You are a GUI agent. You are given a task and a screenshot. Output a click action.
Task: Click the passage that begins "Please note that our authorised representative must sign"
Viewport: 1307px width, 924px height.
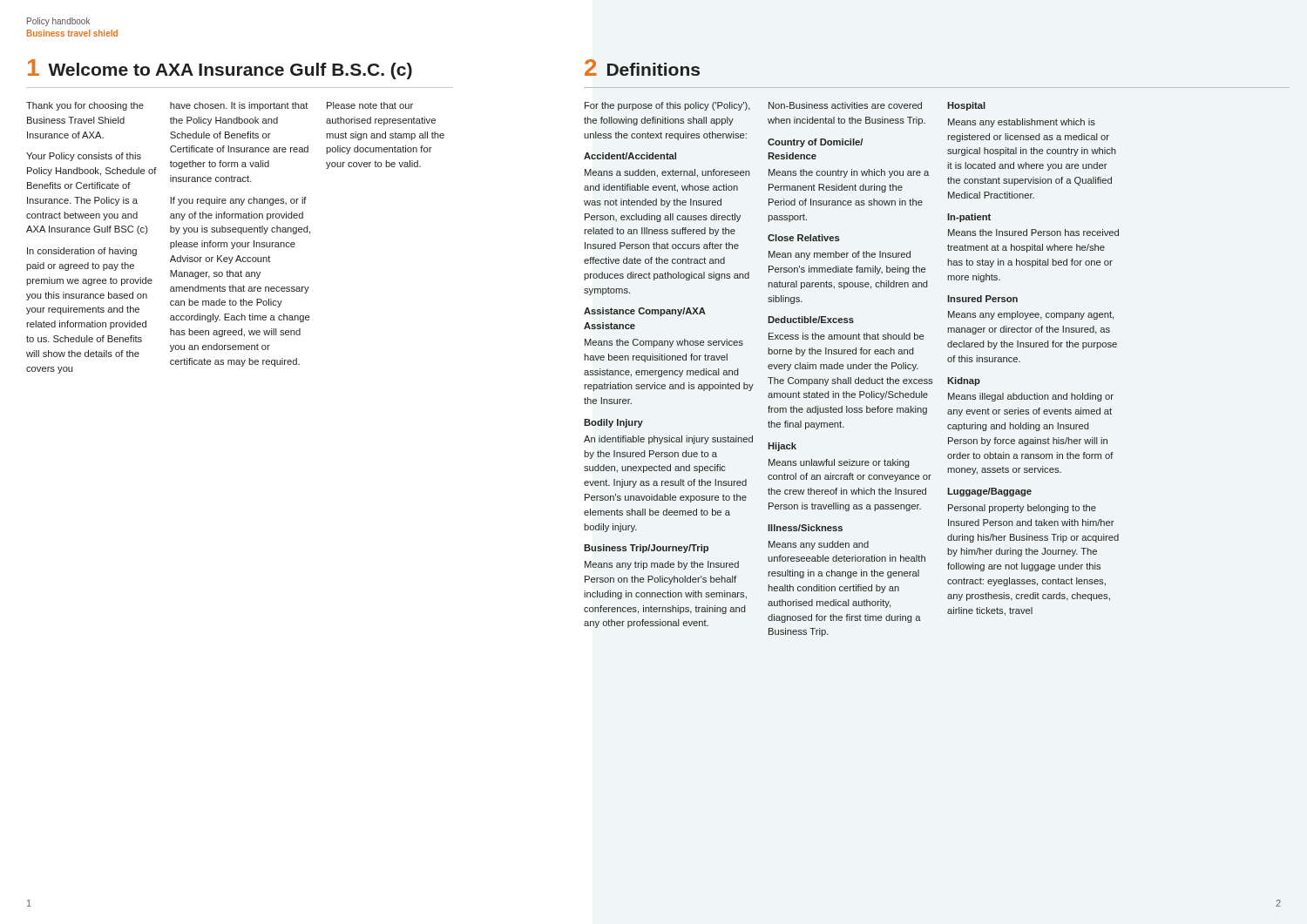click(390, 135)
